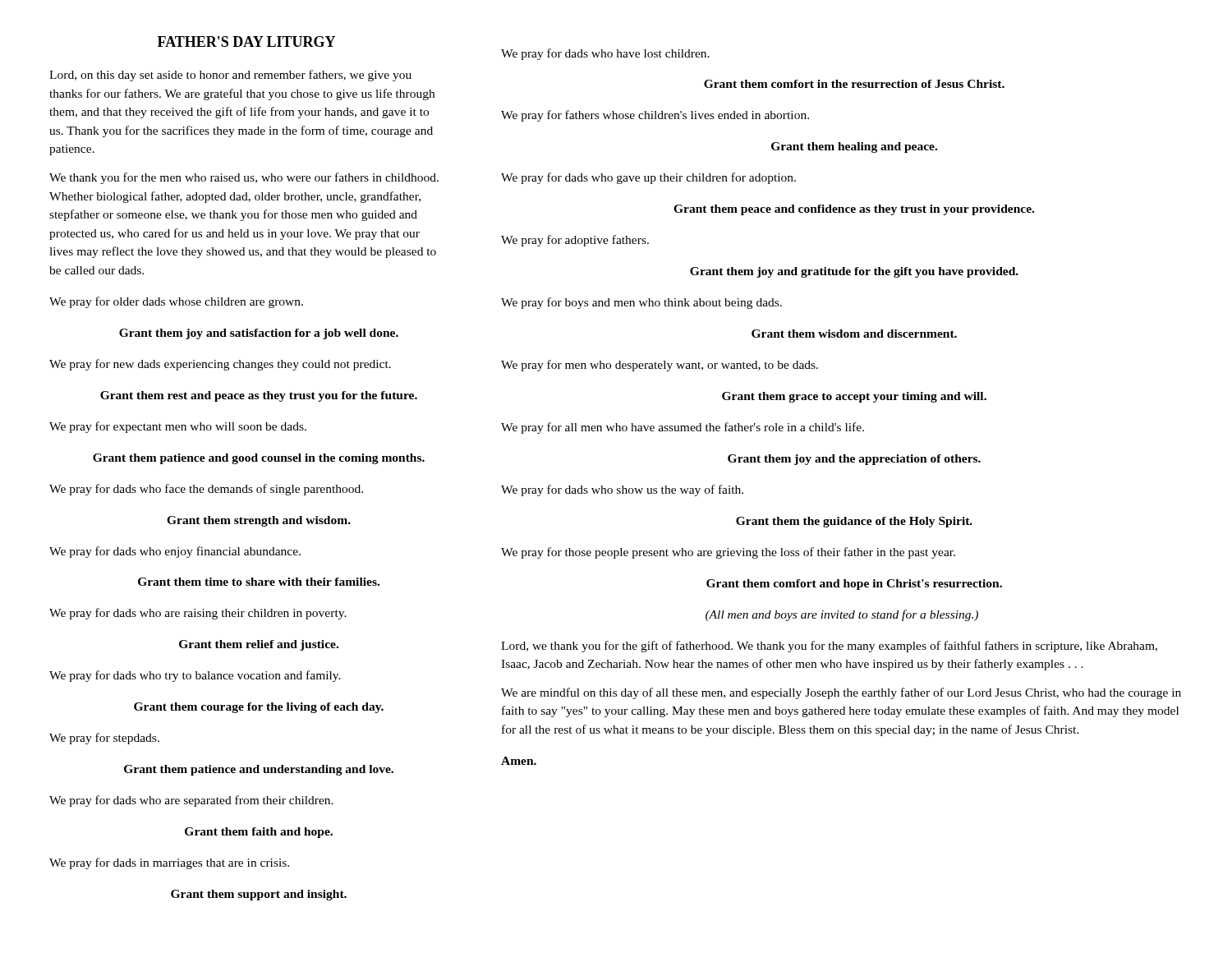Viewport: 1232px width, 953px height.
Task: Select the passage starting "Lord, on this"
Action: pos(246,112)
